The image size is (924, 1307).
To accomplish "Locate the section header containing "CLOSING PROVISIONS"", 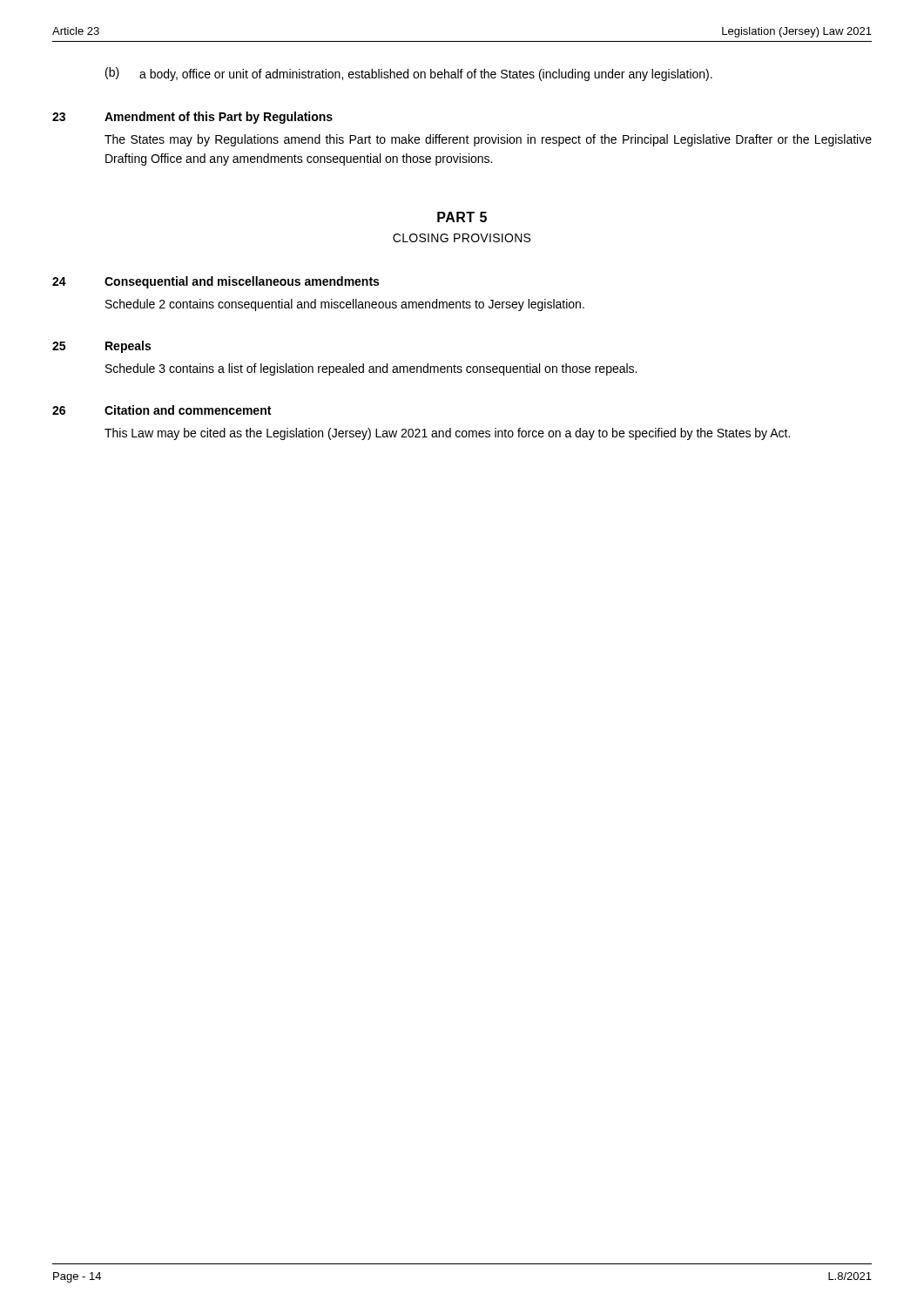I will point(462,238).
